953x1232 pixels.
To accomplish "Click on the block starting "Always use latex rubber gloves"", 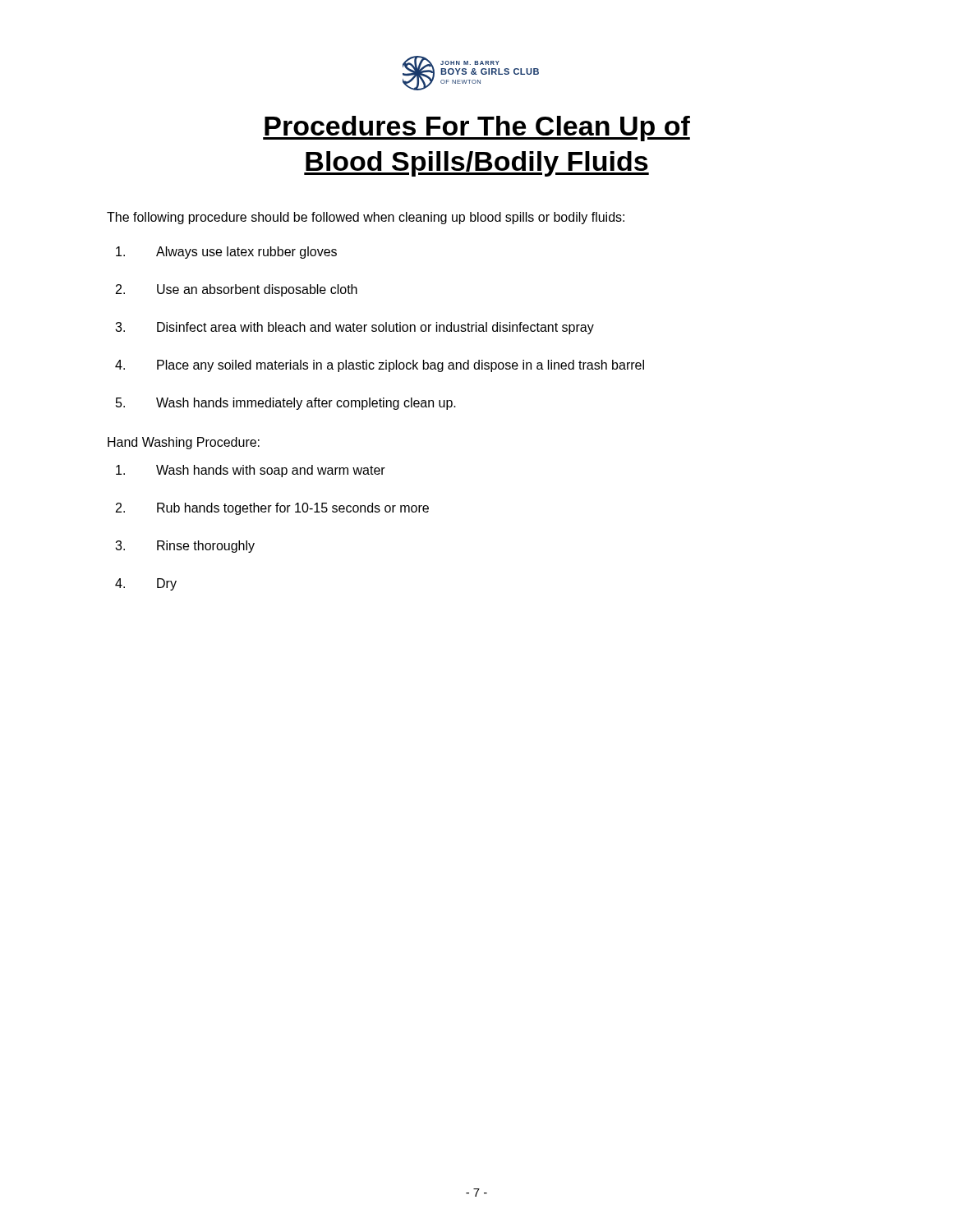I will pyautogui.click(x=226, y=253).
